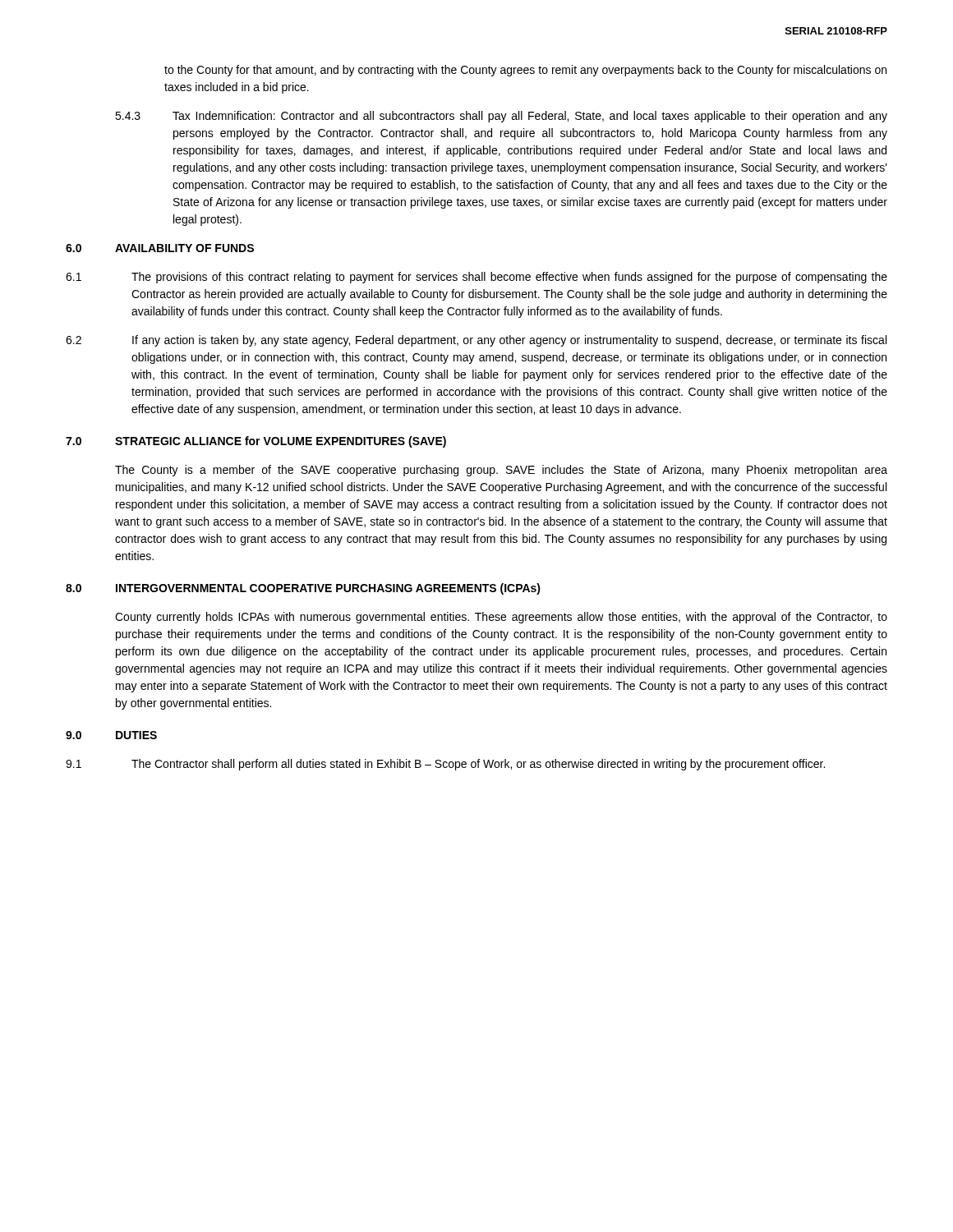Click the passage that begins "6.1 The provisions"

click(476, 294)
